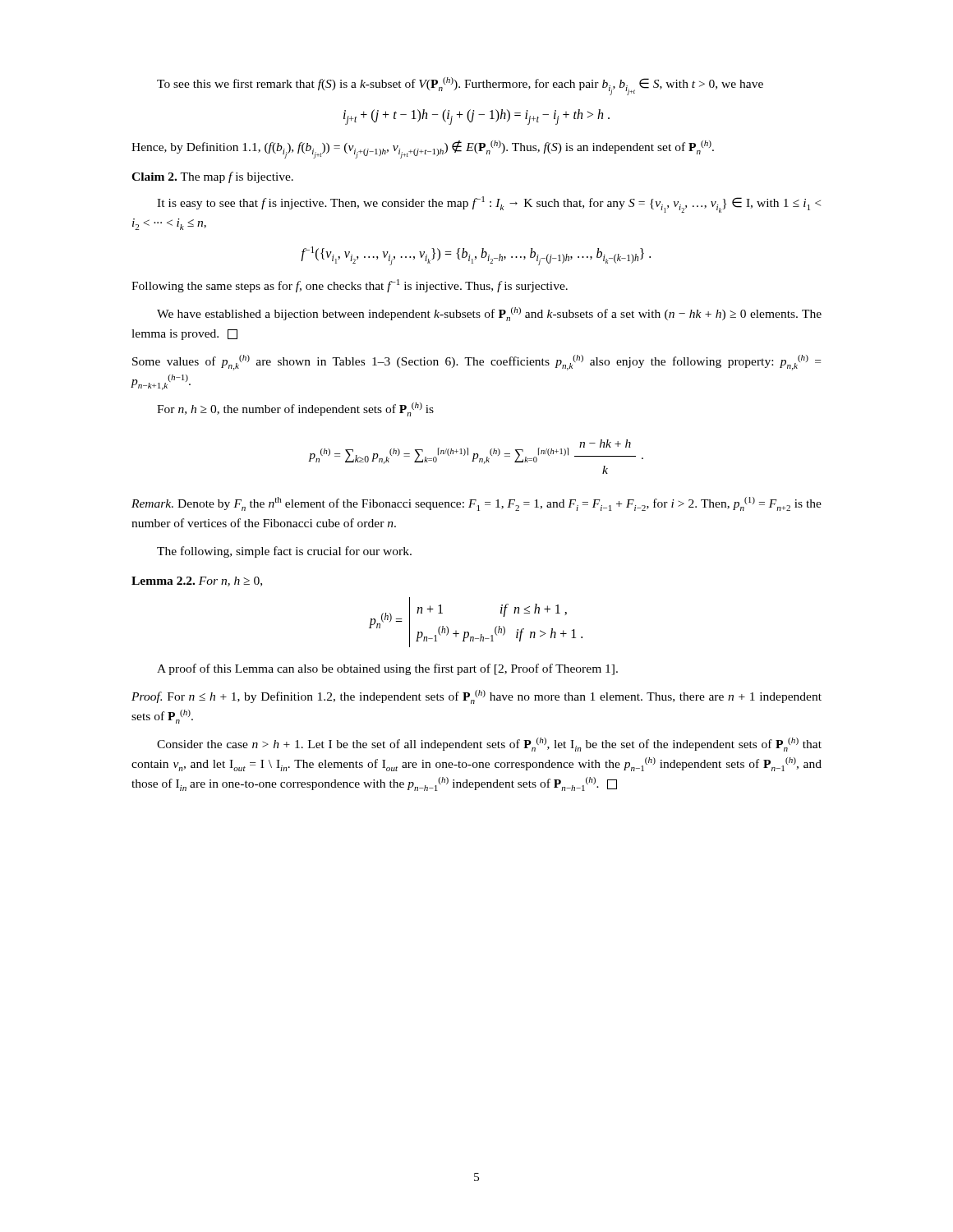Select the text starting "To see this we"
The height and width of the screenshot is (1232, 953).
(x=476, y=84)
